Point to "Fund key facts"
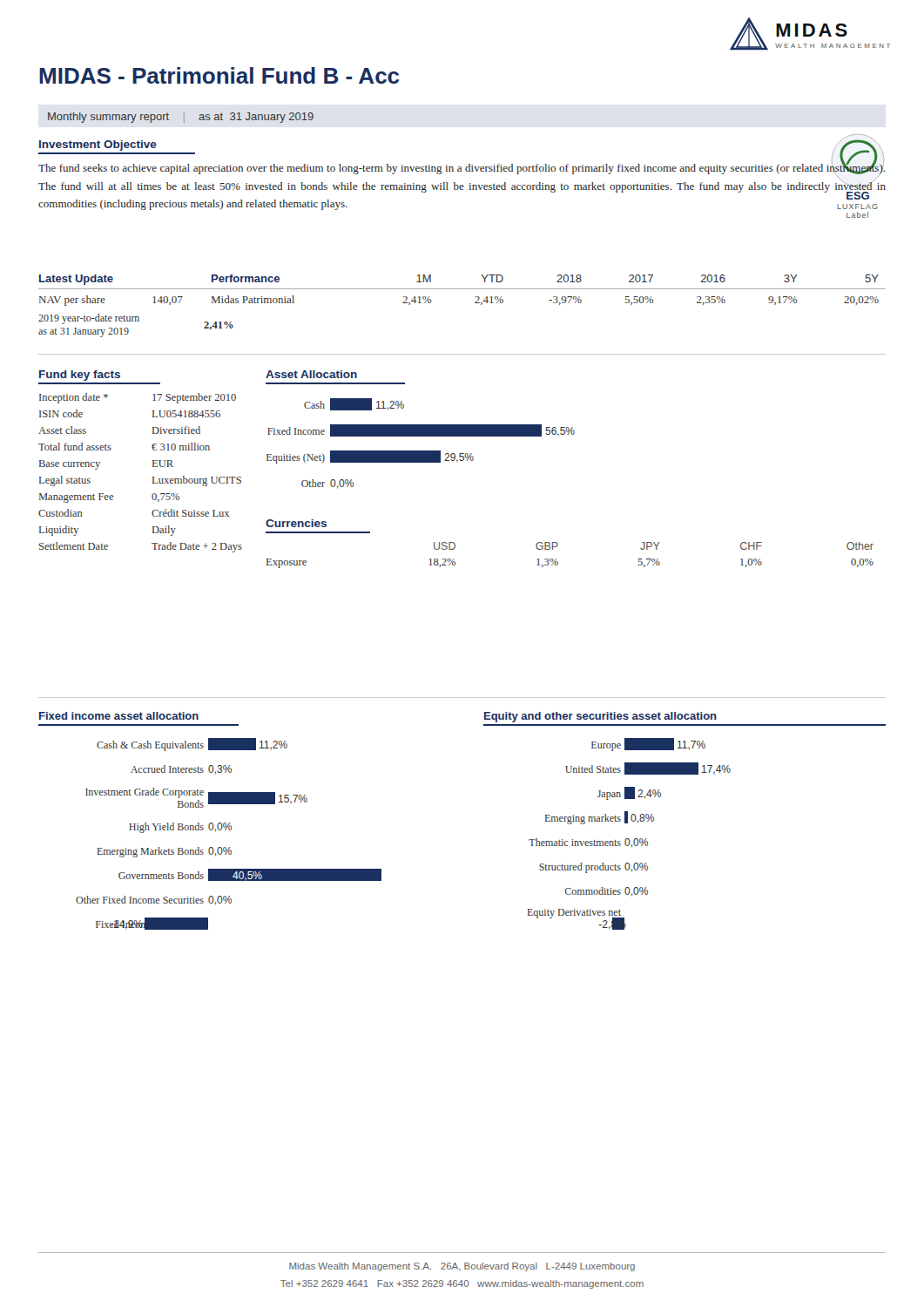This screenshot has height=1307, width=924. pyautogui.click(x=80, y=374)
